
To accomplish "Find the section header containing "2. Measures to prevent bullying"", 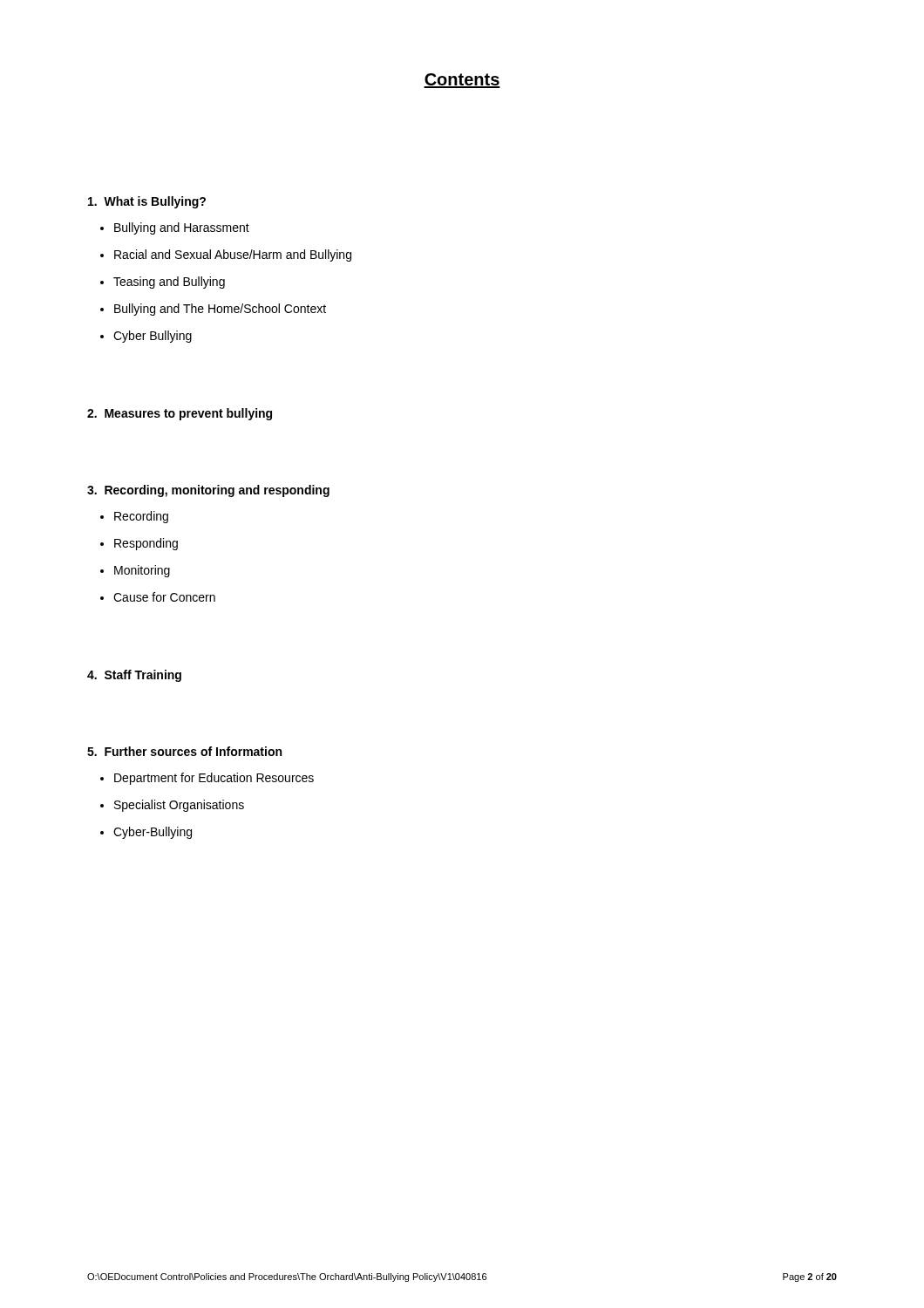I will coord(180,413).
